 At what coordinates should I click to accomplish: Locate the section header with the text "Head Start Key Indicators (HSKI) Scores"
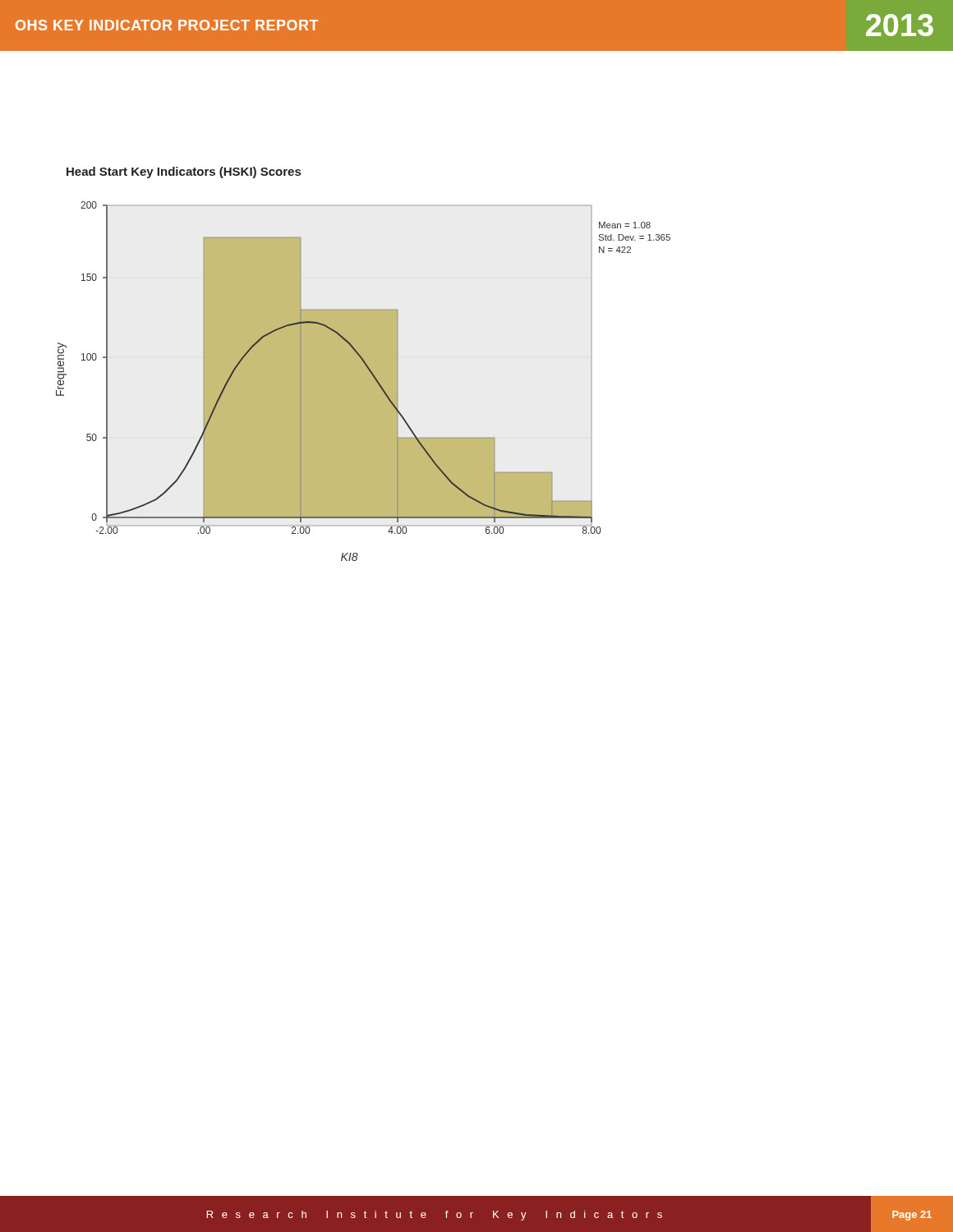click(x=184, y=171)
